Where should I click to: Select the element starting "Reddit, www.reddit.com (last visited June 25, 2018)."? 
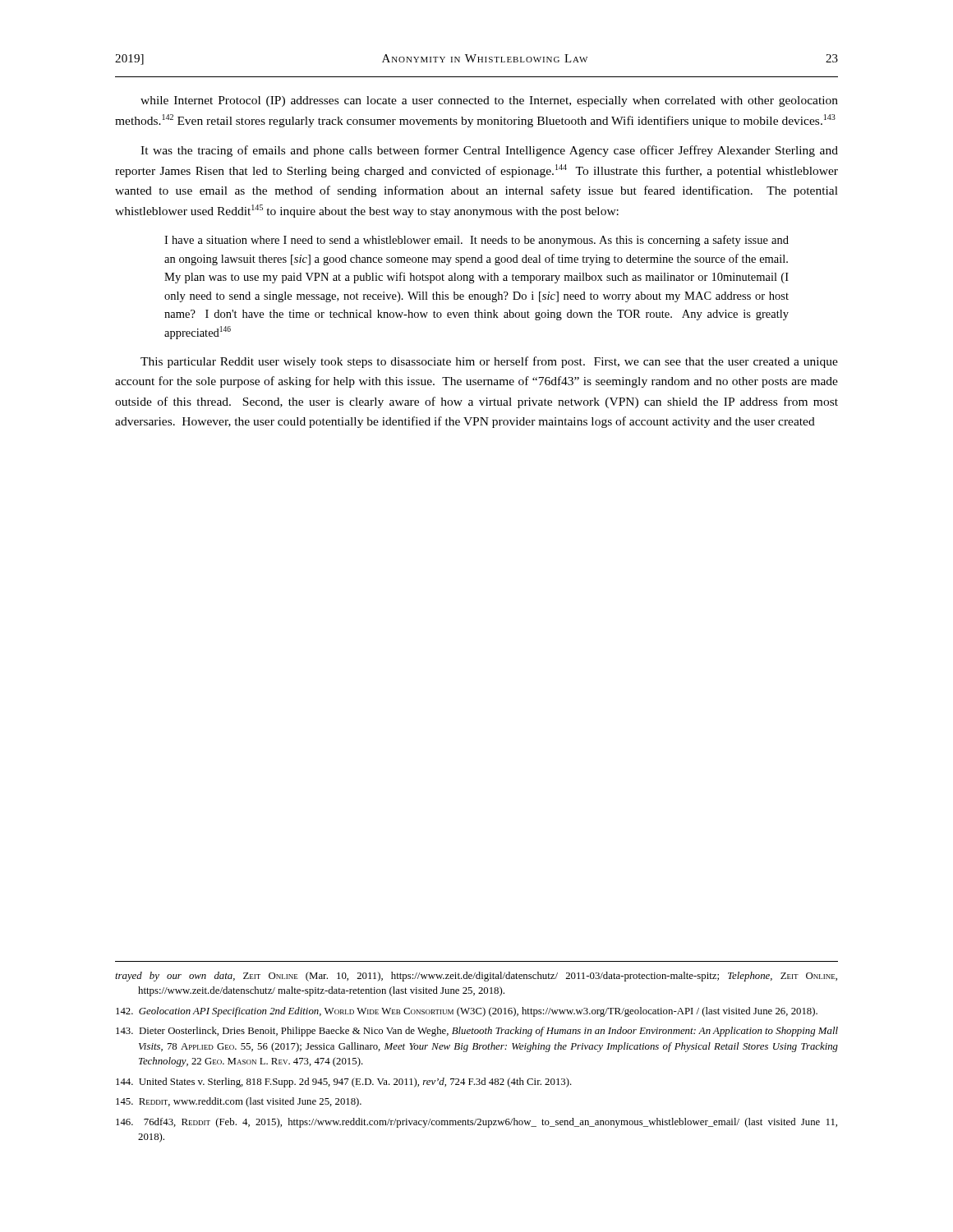tap(238, 1102)
